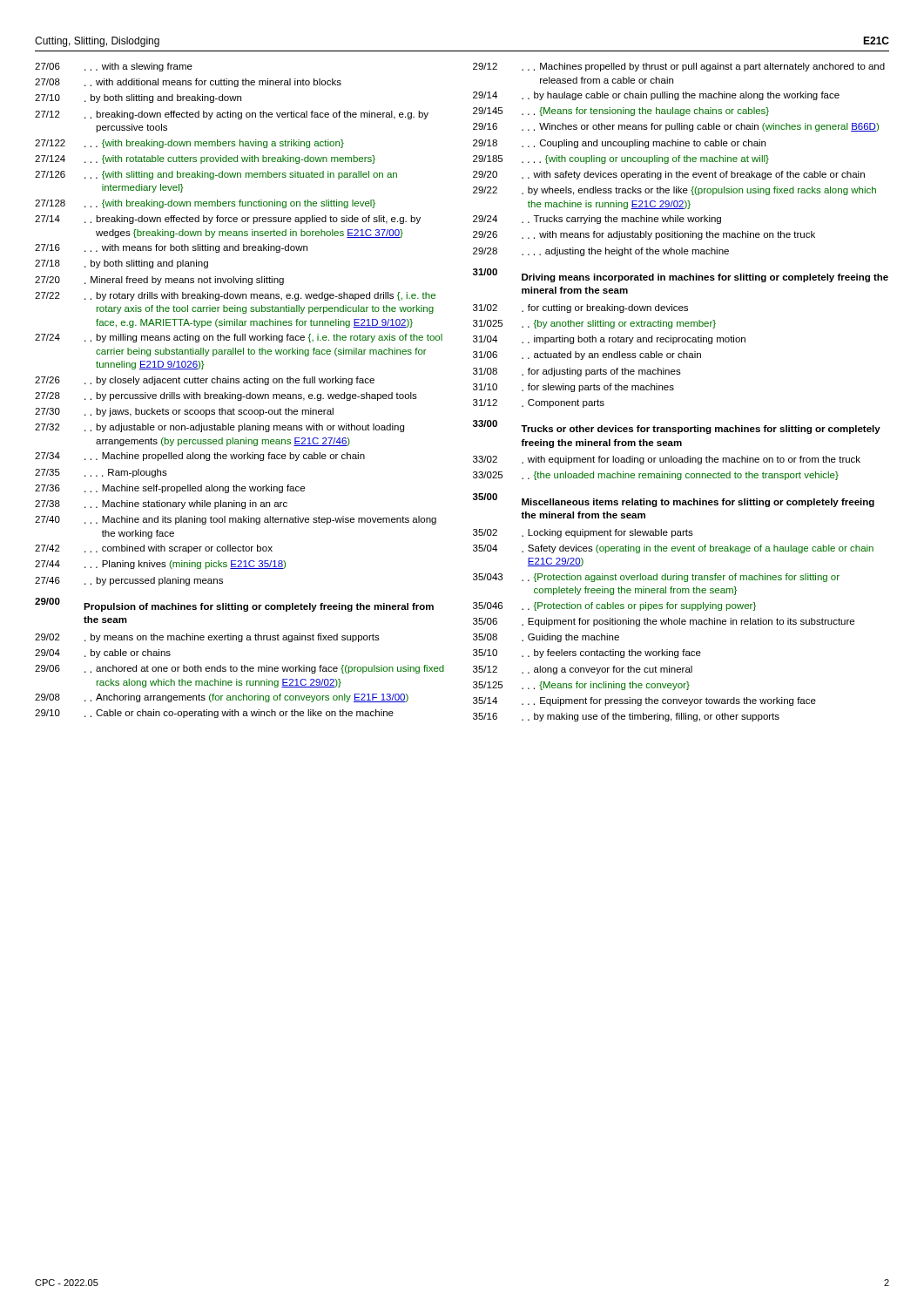Image resolution: width=924 pixels, height=1307 pixels.
Task: Locate the list item containing "29/28 . . . ."
Action: click(681, 251)
